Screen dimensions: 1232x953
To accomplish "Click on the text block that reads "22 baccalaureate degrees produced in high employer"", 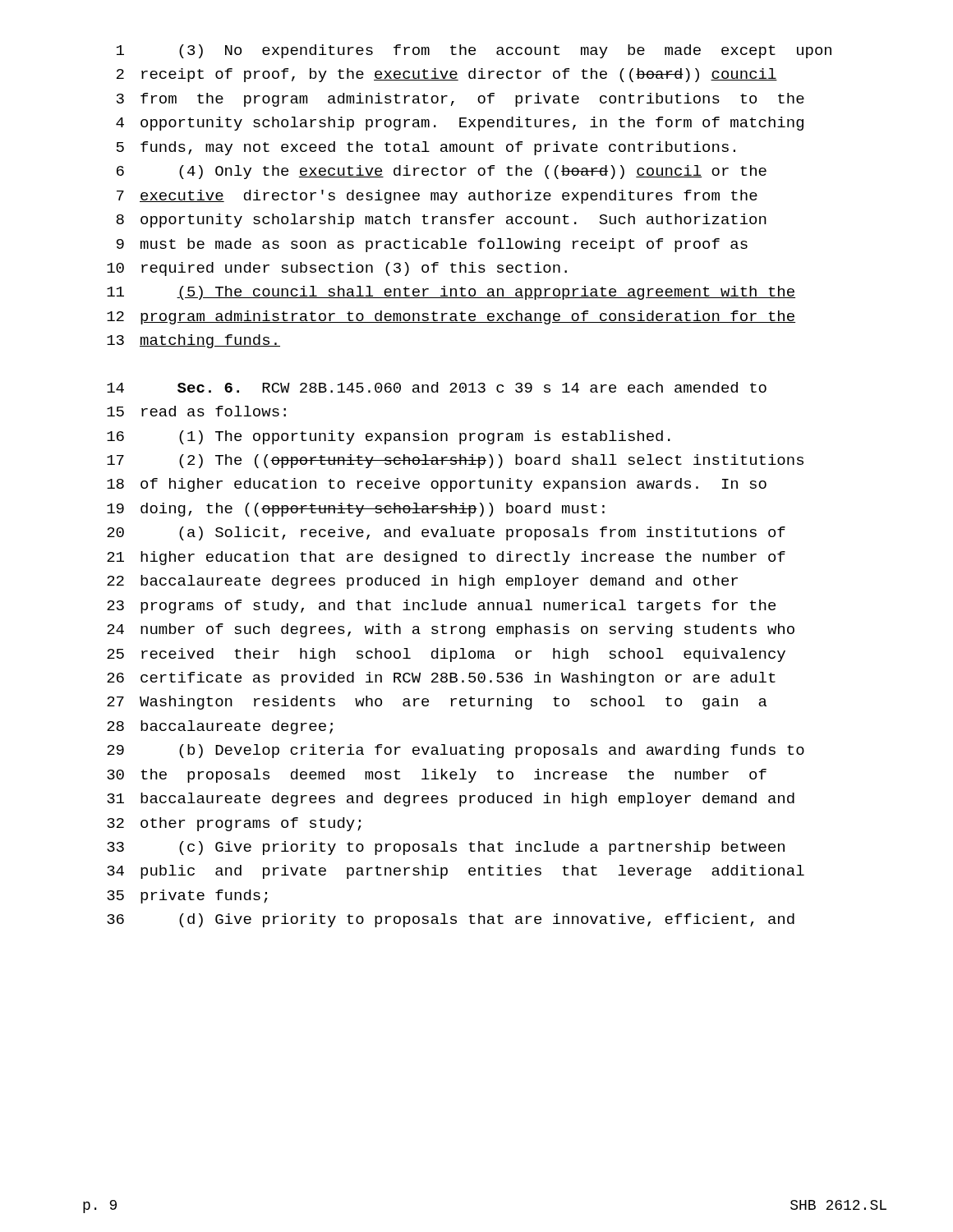I will 485,582.
